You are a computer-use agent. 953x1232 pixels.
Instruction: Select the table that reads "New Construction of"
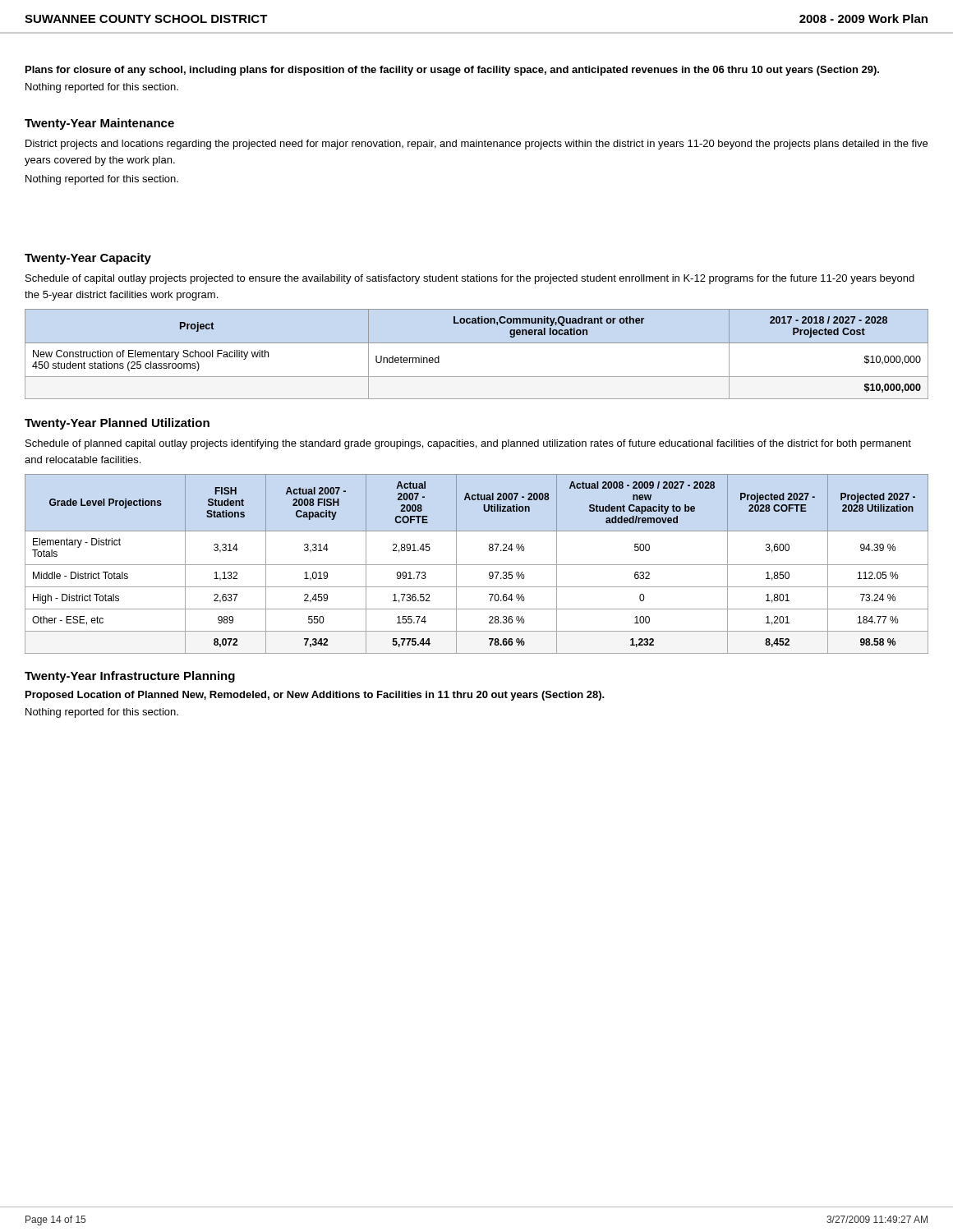point(476,354)
